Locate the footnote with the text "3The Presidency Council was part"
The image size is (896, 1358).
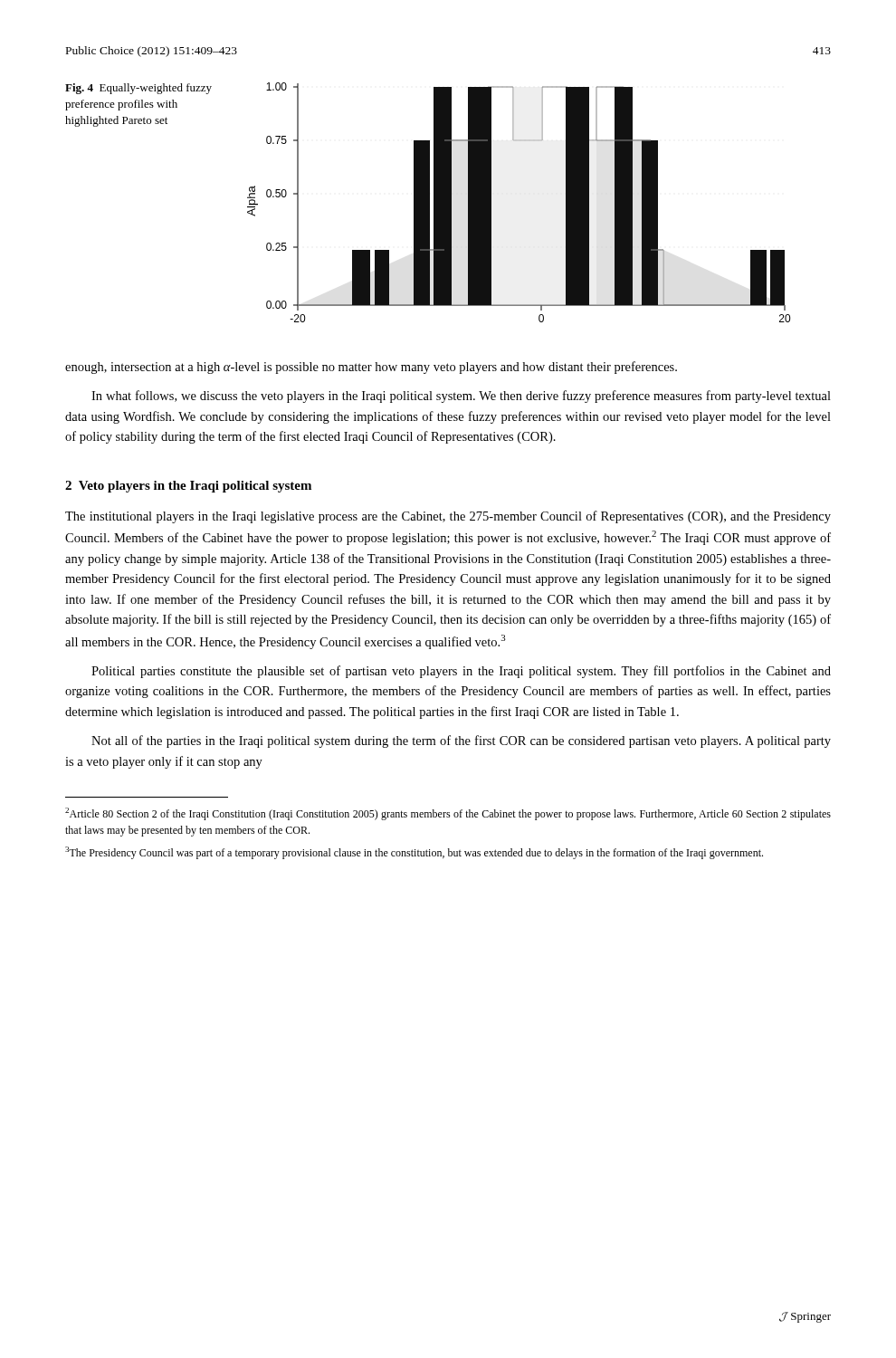pos(414,852)
